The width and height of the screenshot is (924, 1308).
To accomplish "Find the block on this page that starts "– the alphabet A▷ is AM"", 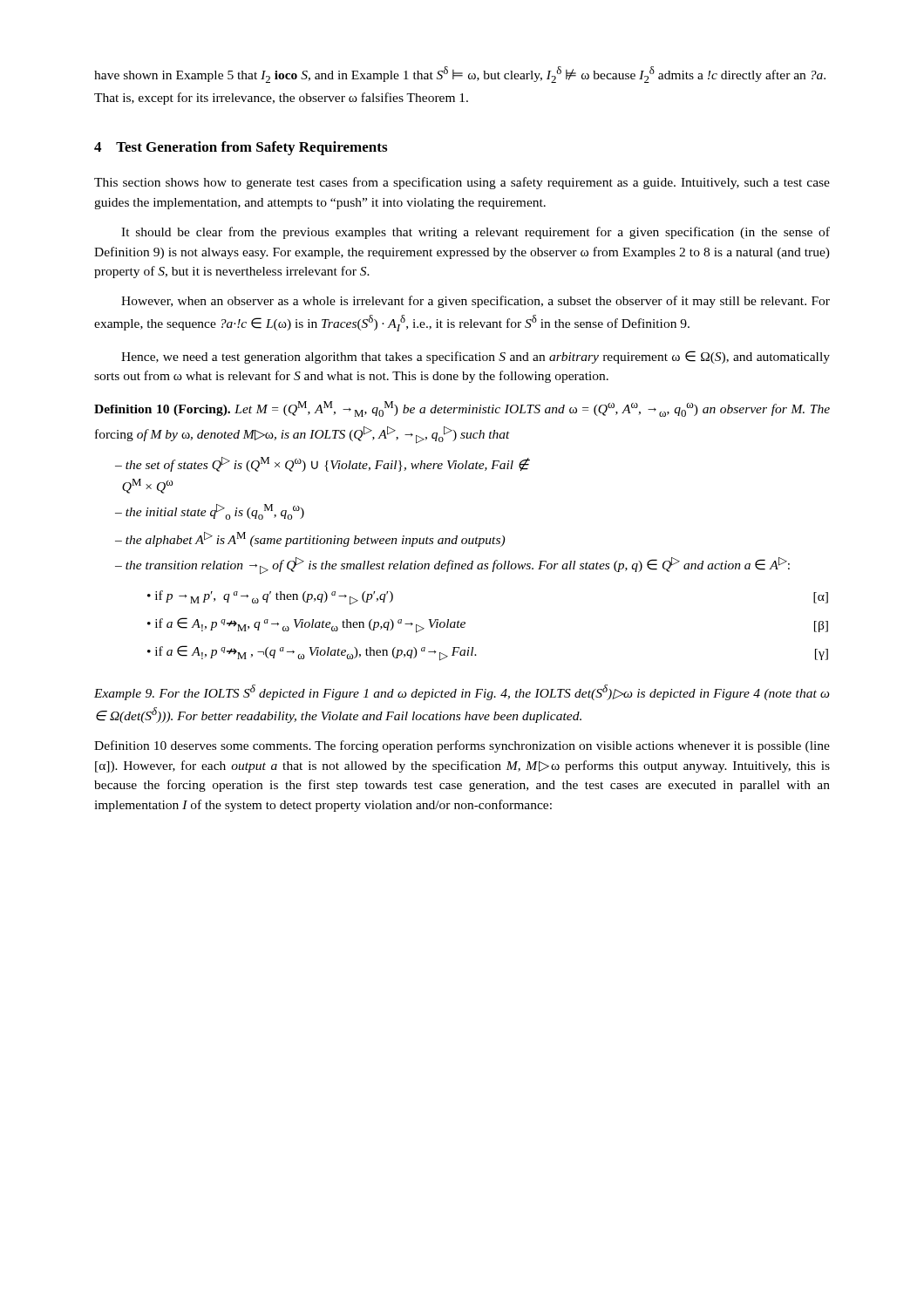I will coord(310,538).
